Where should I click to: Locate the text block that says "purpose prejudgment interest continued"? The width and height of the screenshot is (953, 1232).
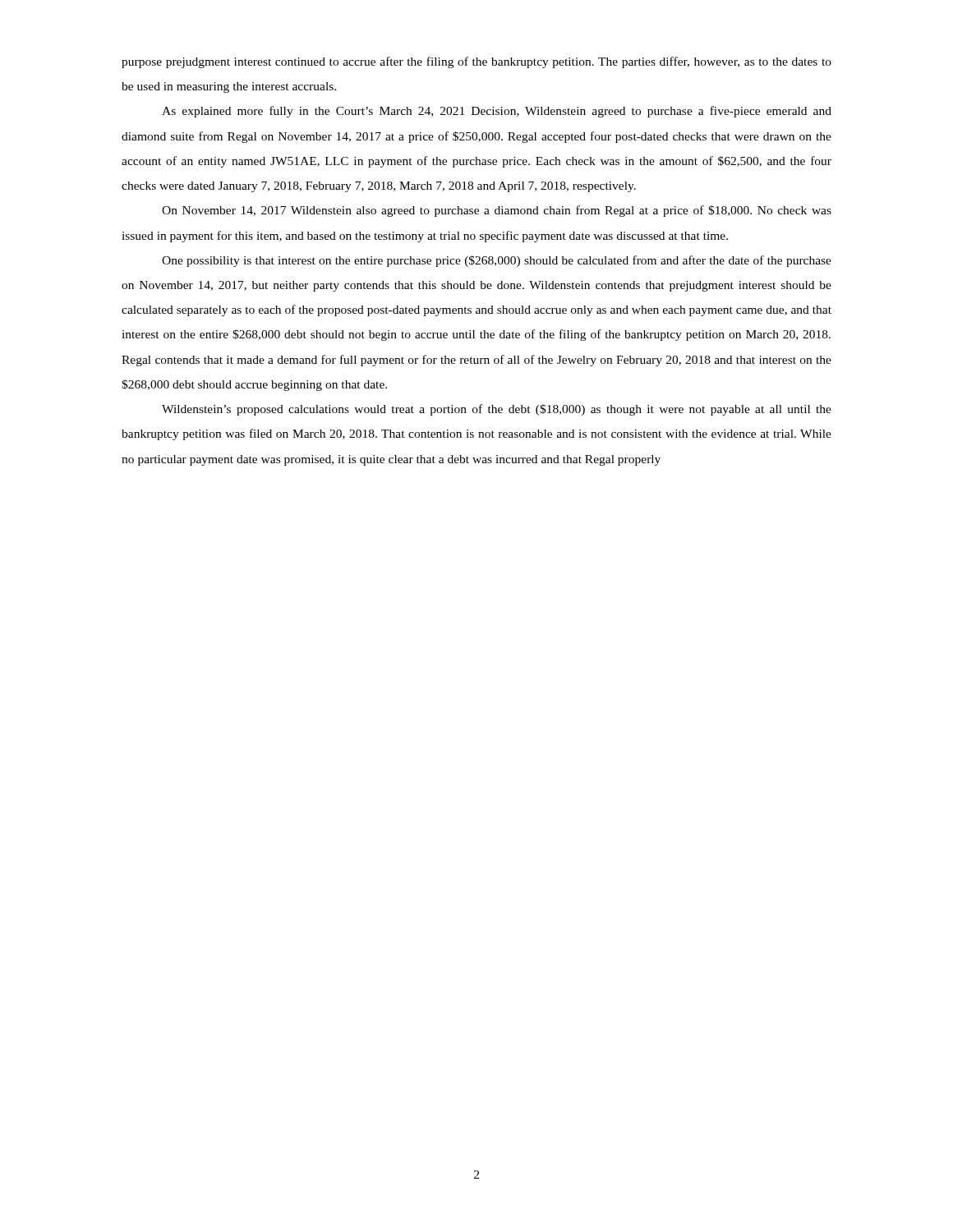(476, 74)
